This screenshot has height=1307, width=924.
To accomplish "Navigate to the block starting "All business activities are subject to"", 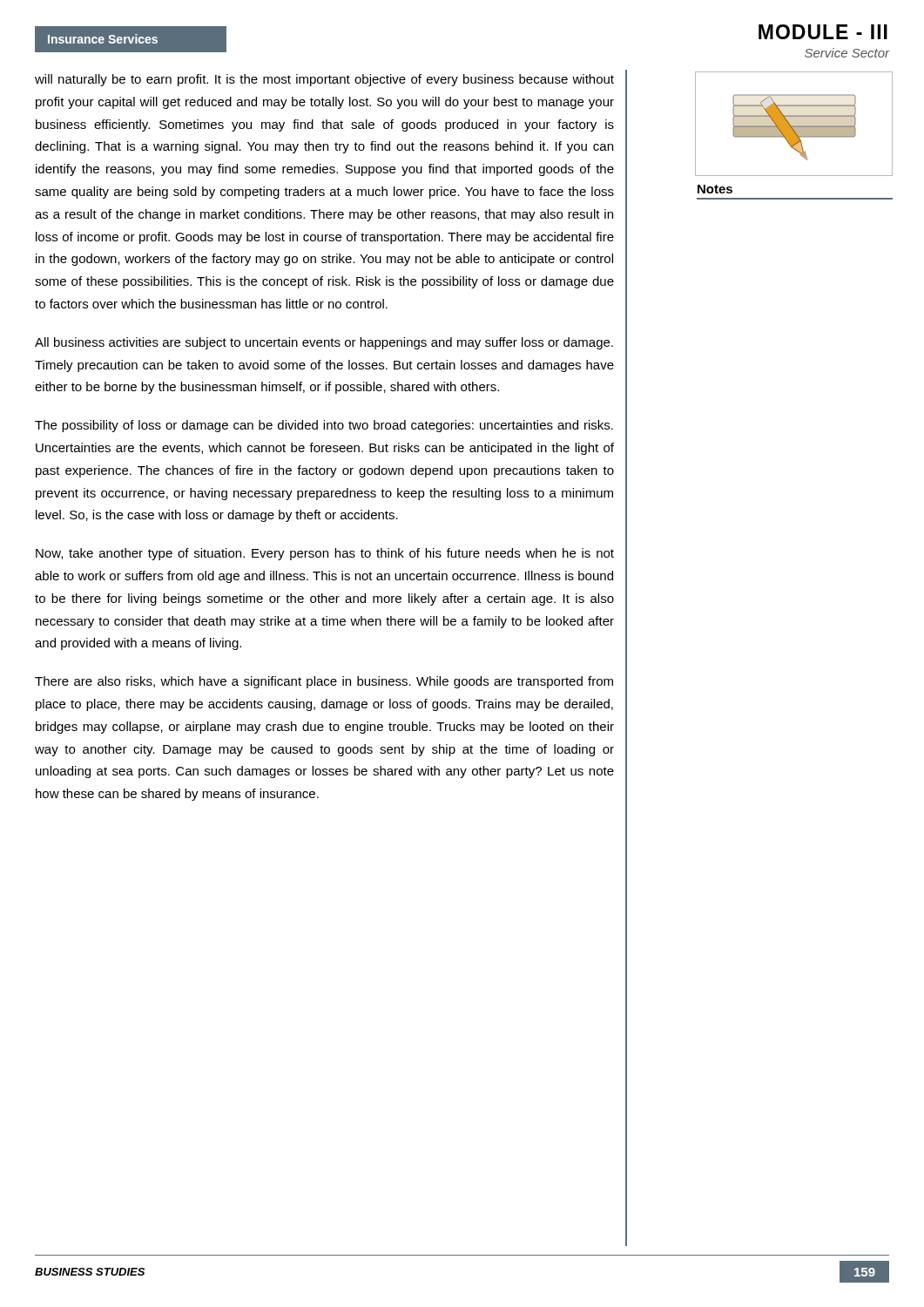I will [324, 365].
